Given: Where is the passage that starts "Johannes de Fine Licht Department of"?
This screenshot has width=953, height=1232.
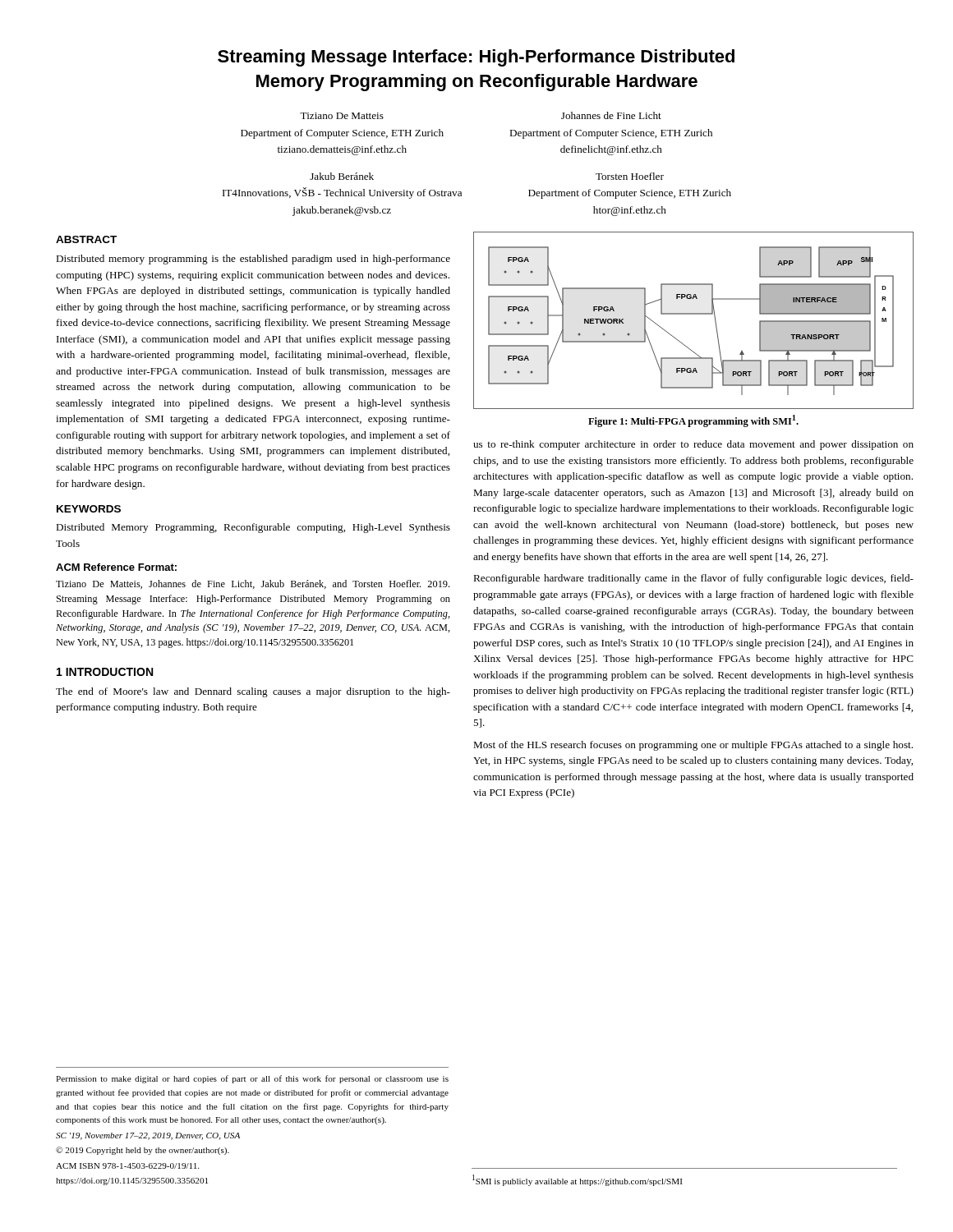Looking at the screenshot, I should click(x=611, y=133).
